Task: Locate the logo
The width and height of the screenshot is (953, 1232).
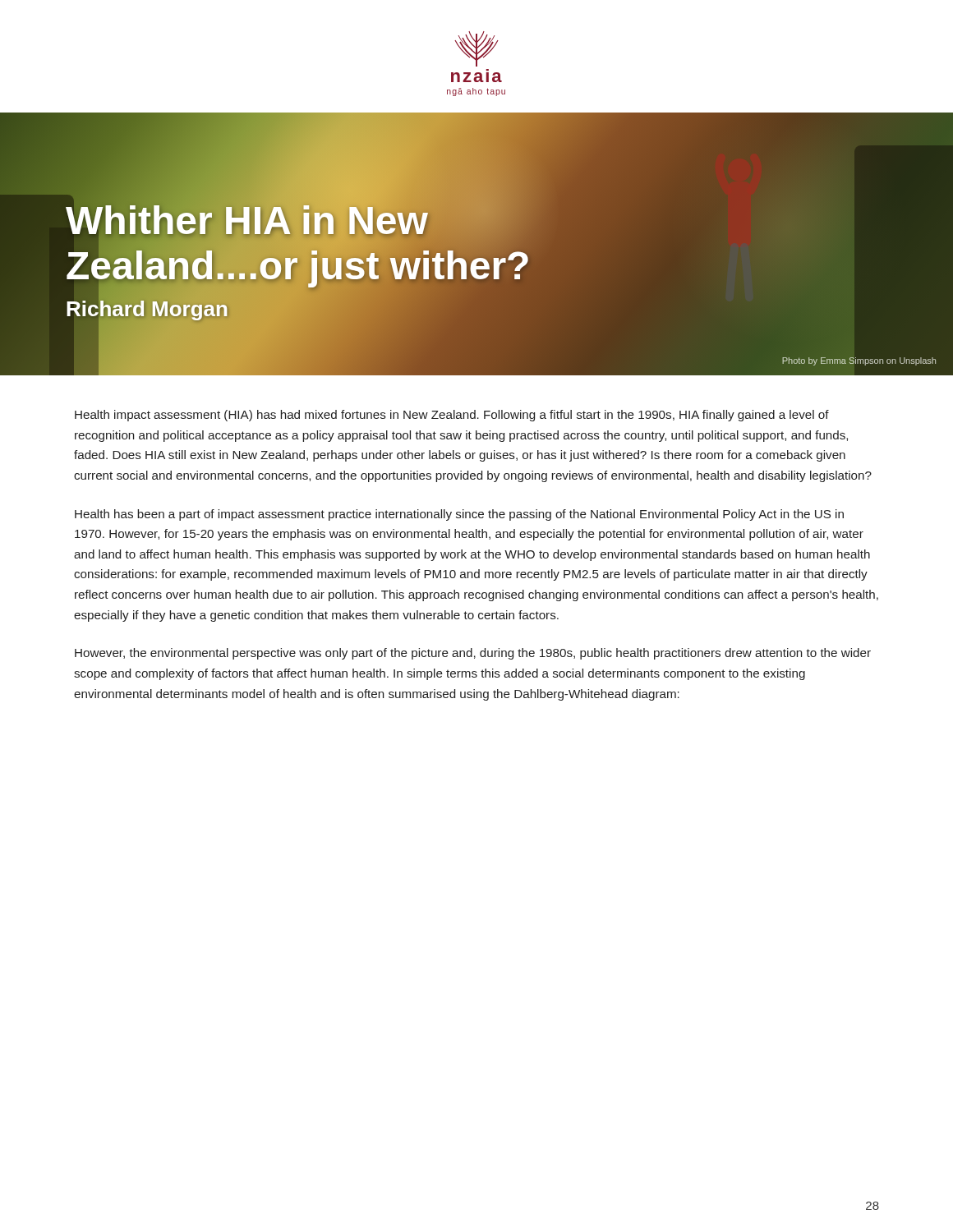Action: click(x=476, y=56)
